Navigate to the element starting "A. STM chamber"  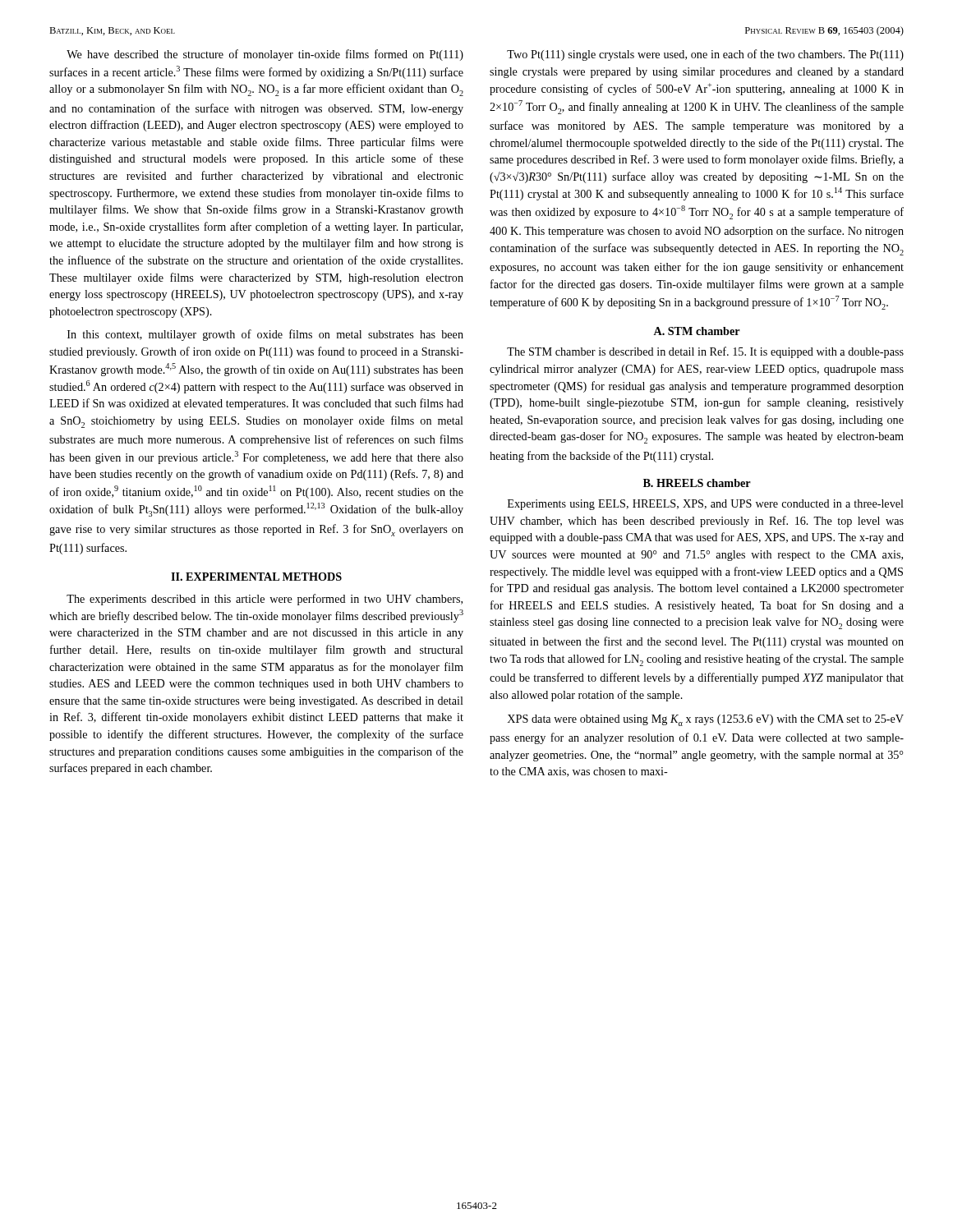tap(697, 331)
